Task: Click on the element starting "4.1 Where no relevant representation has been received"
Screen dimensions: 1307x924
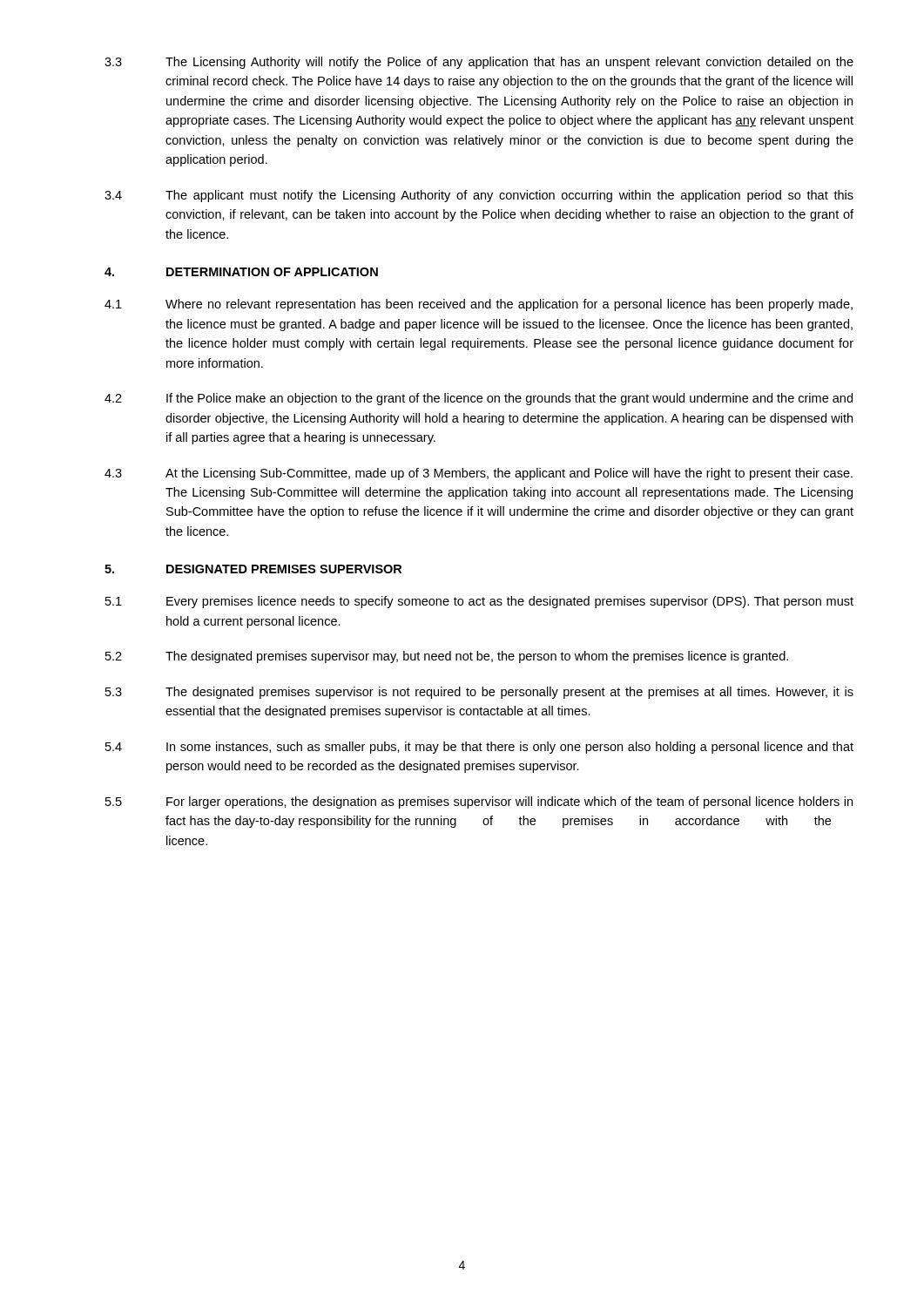Action: [479, 334]
